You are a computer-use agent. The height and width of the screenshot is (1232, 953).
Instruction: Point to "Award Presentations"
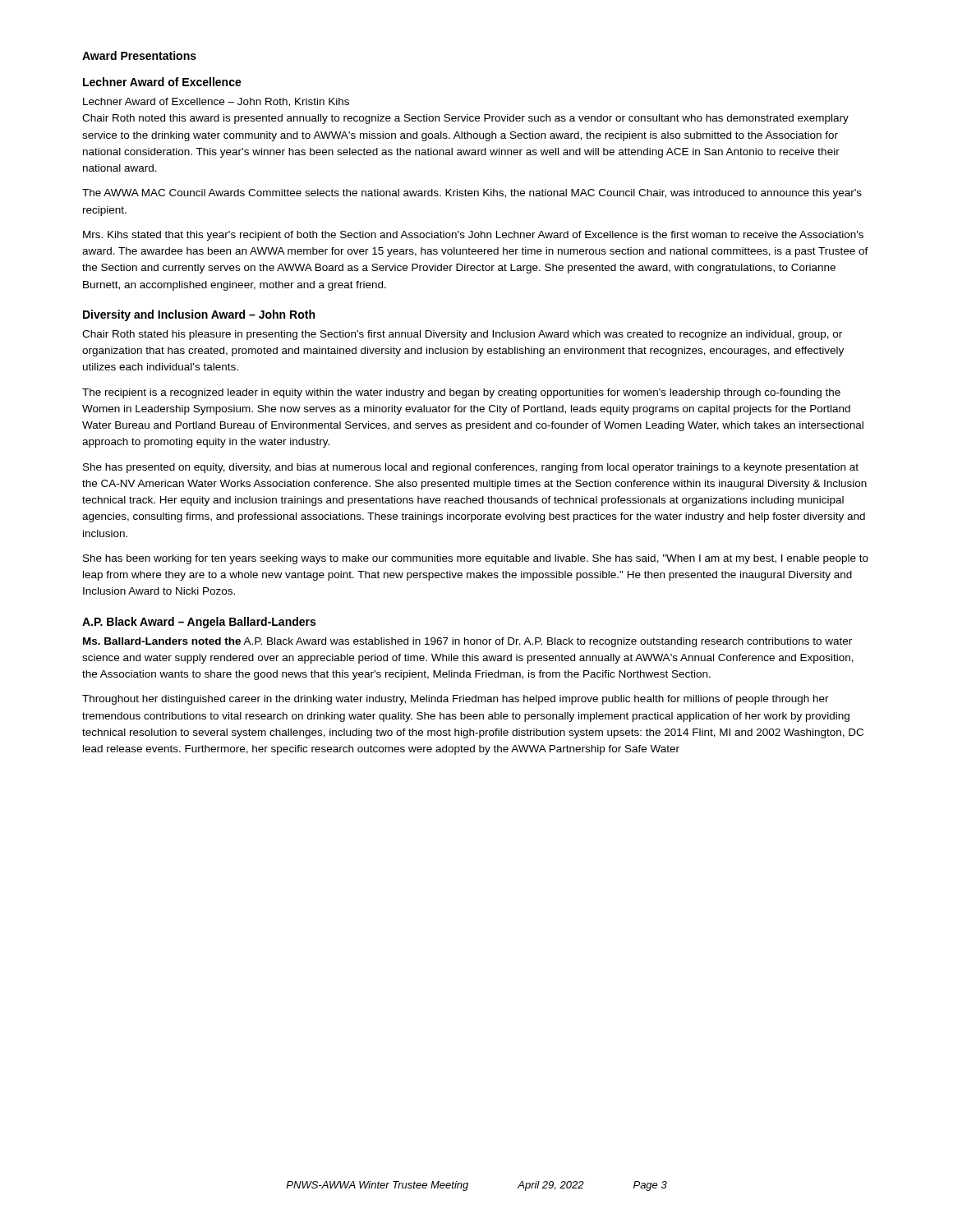pos(139,56)
